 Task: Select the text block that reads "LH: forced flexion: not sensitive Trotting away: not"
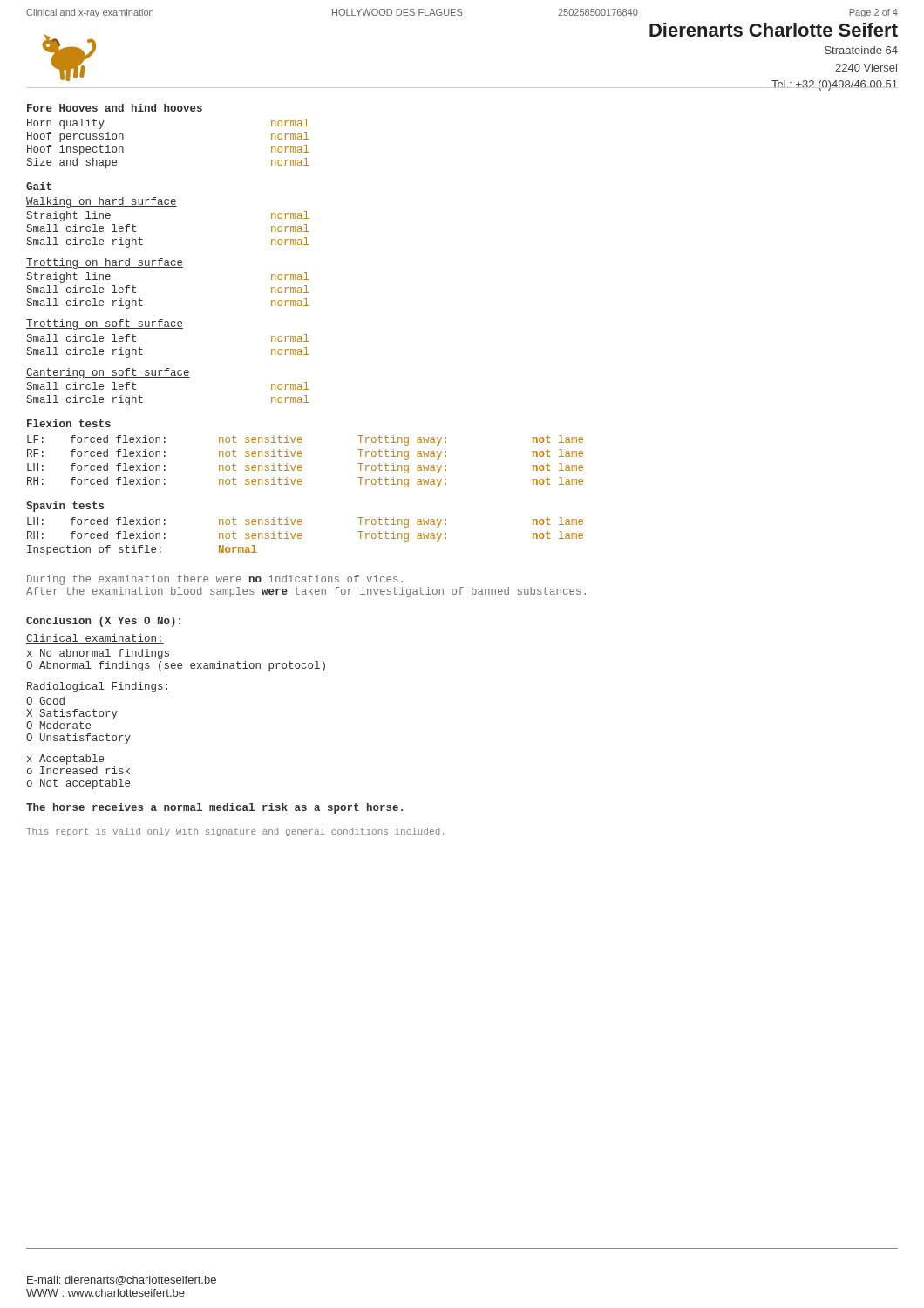305,522
